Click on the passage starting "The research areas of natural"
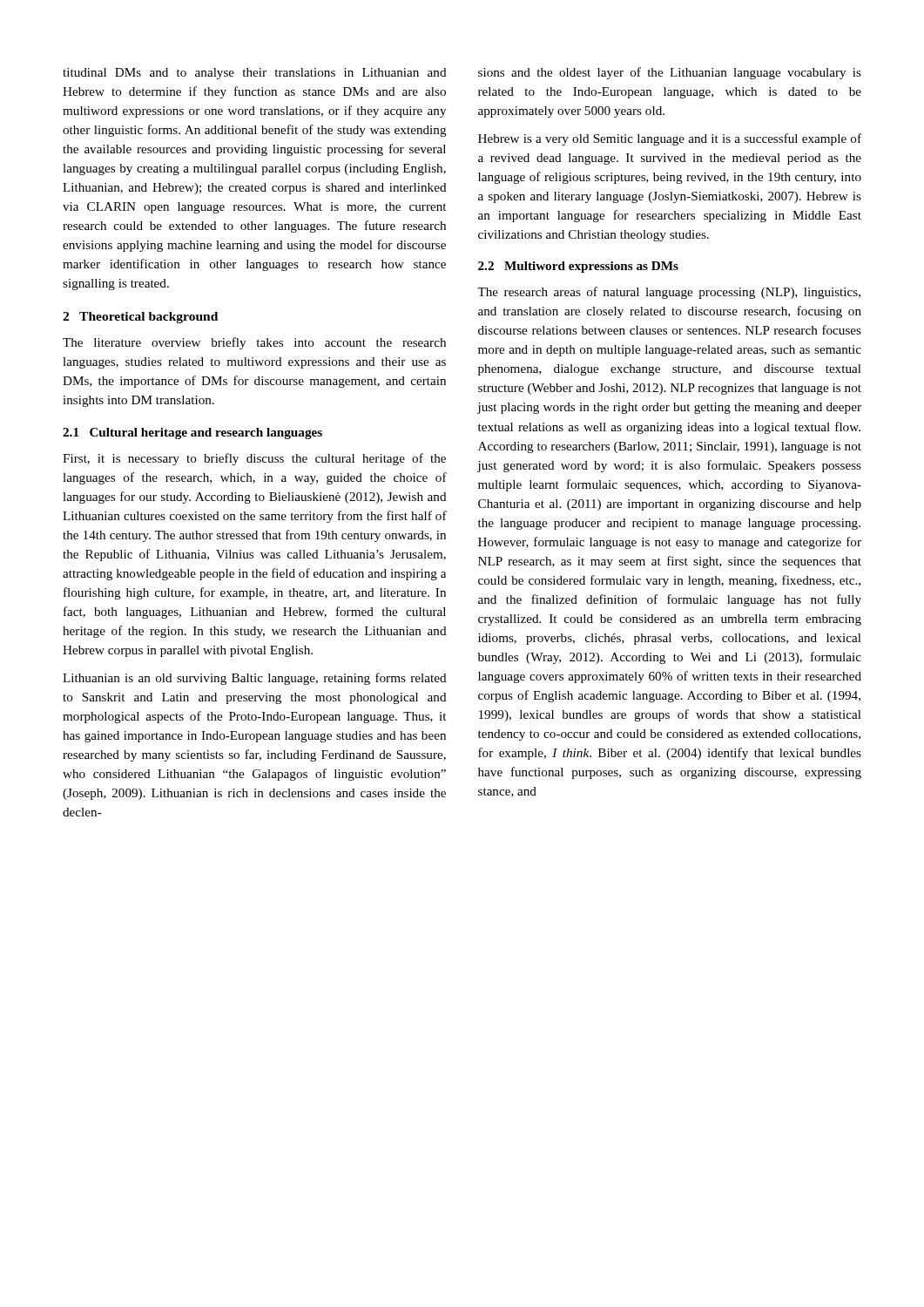The width and height of the screenshot is (924, 1307). [669, 542]
